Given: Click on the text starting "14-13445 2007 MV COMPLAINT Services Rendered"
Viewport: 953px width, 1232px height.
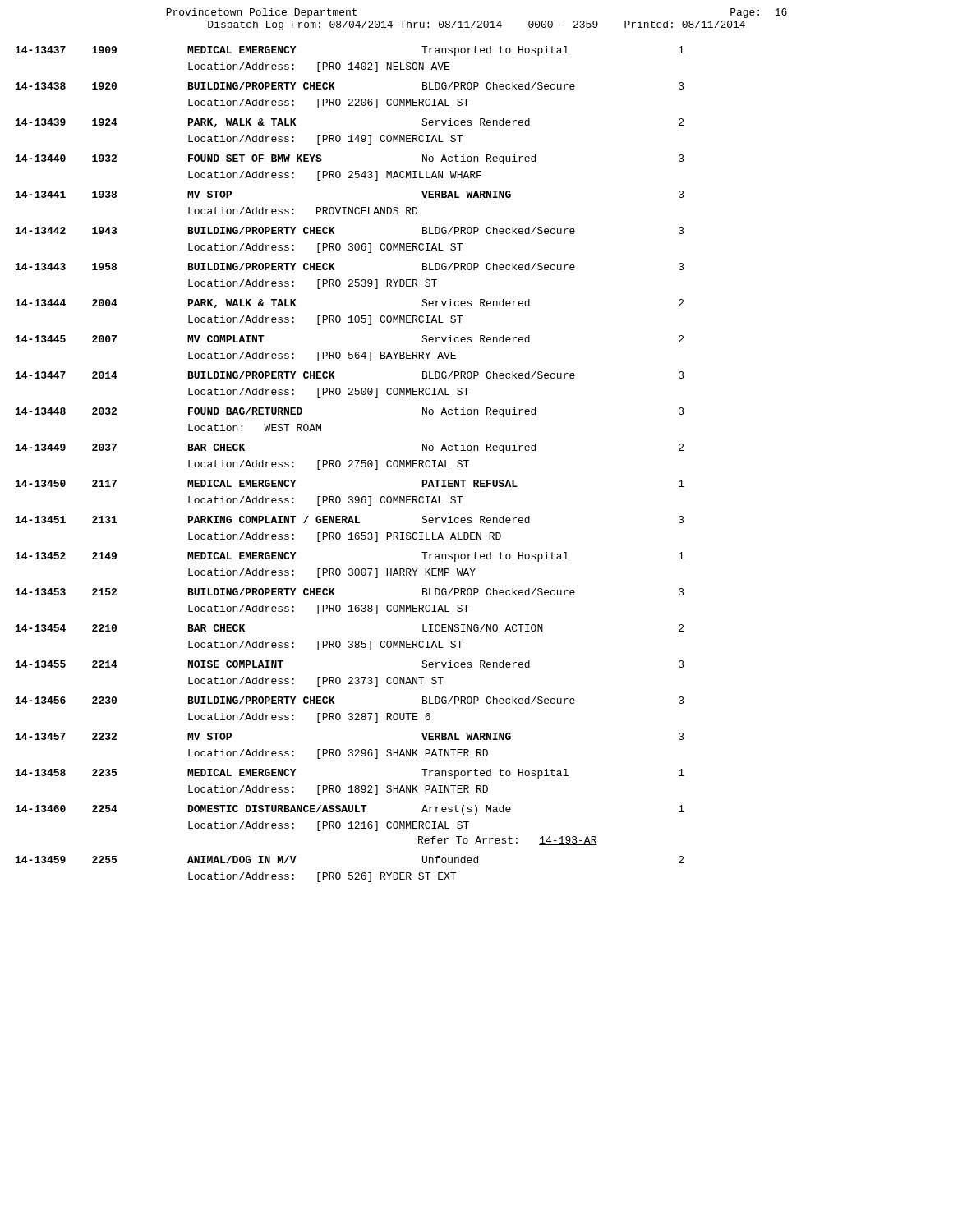Looking at the screenshot, I should [476, 348].
